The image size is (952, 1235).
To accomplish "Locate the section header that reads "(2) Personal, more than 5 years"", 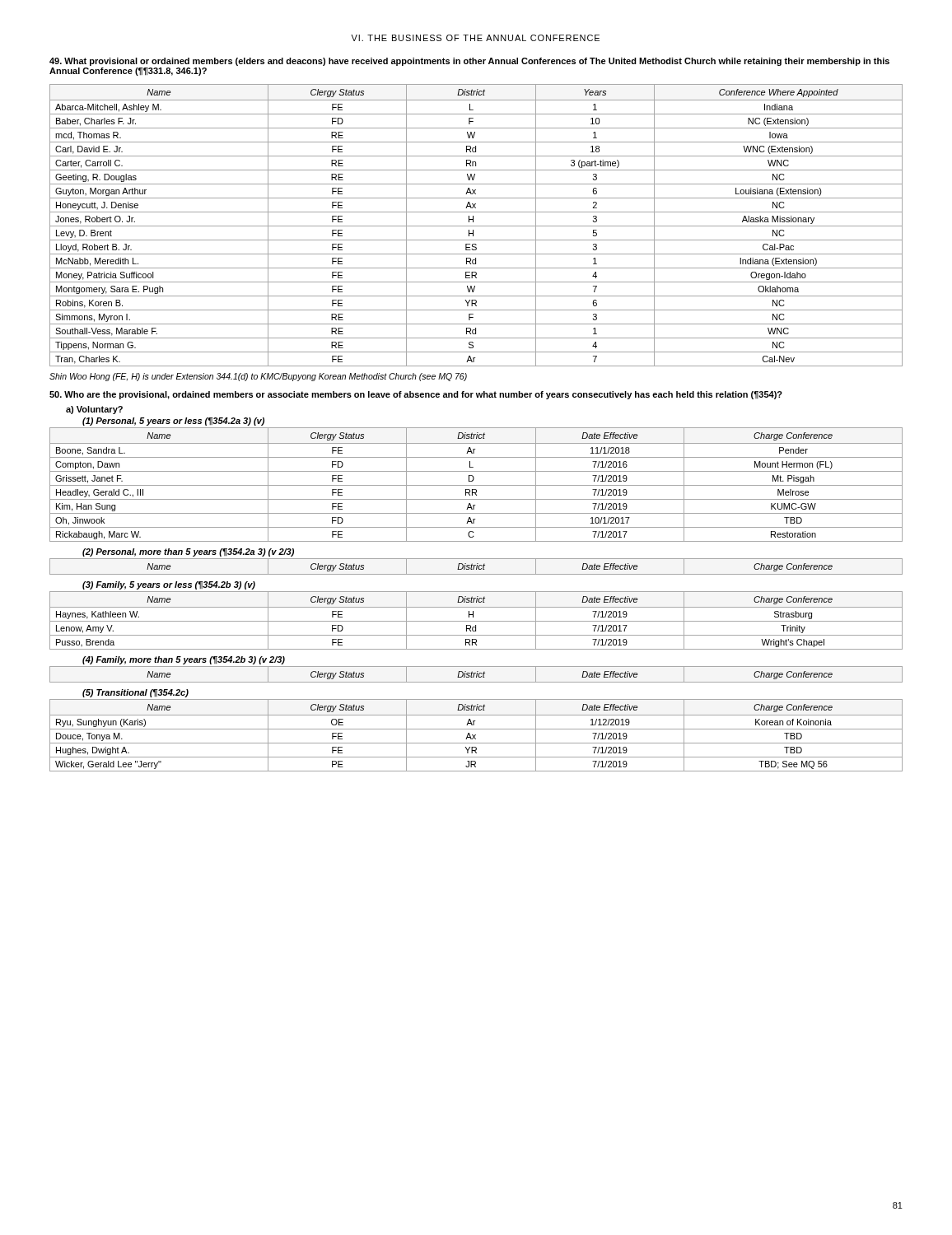I will click(188, 552).
